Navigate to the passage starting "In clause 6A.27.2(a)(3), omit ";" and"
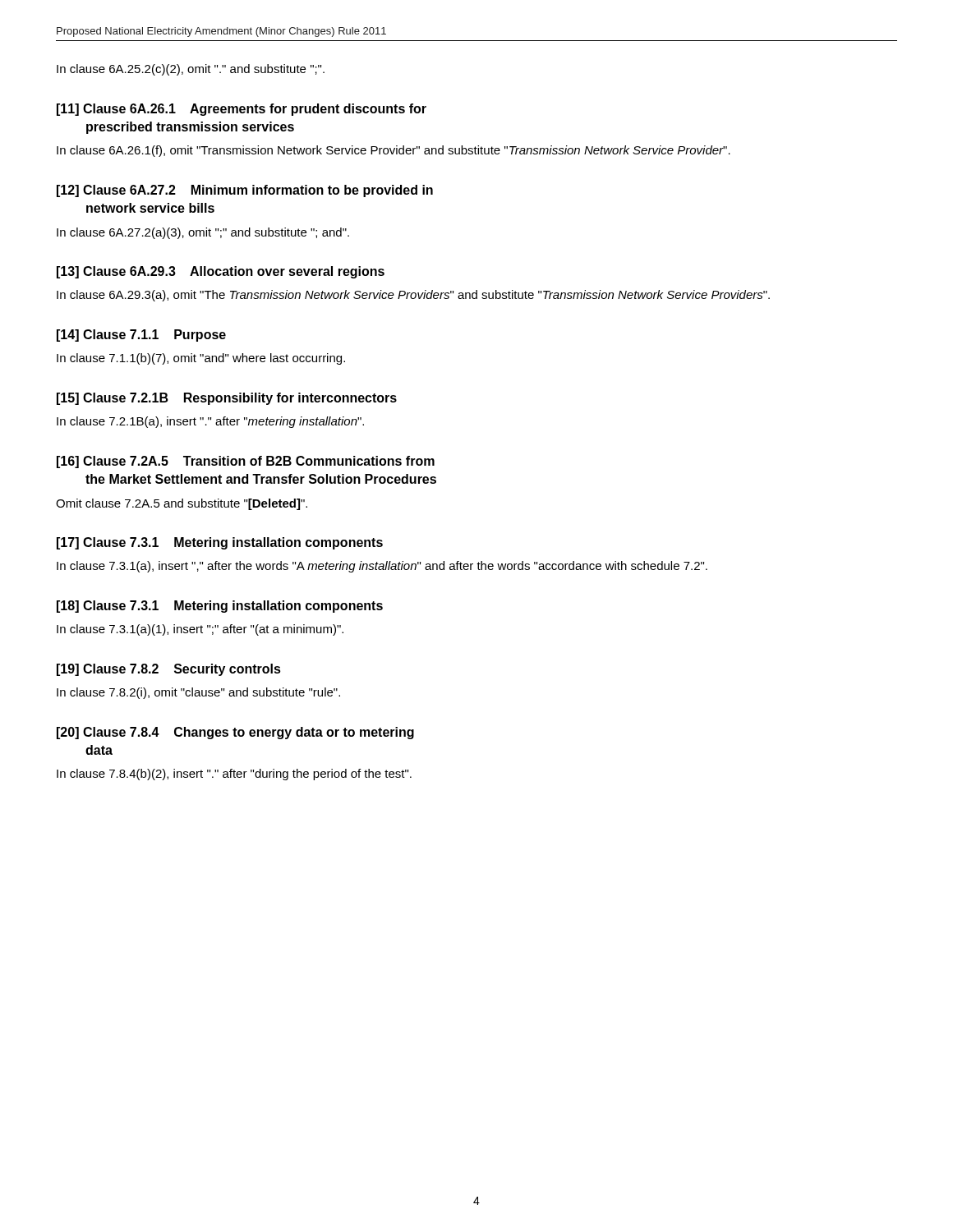The image size is (953, 1232). point(203,232)
